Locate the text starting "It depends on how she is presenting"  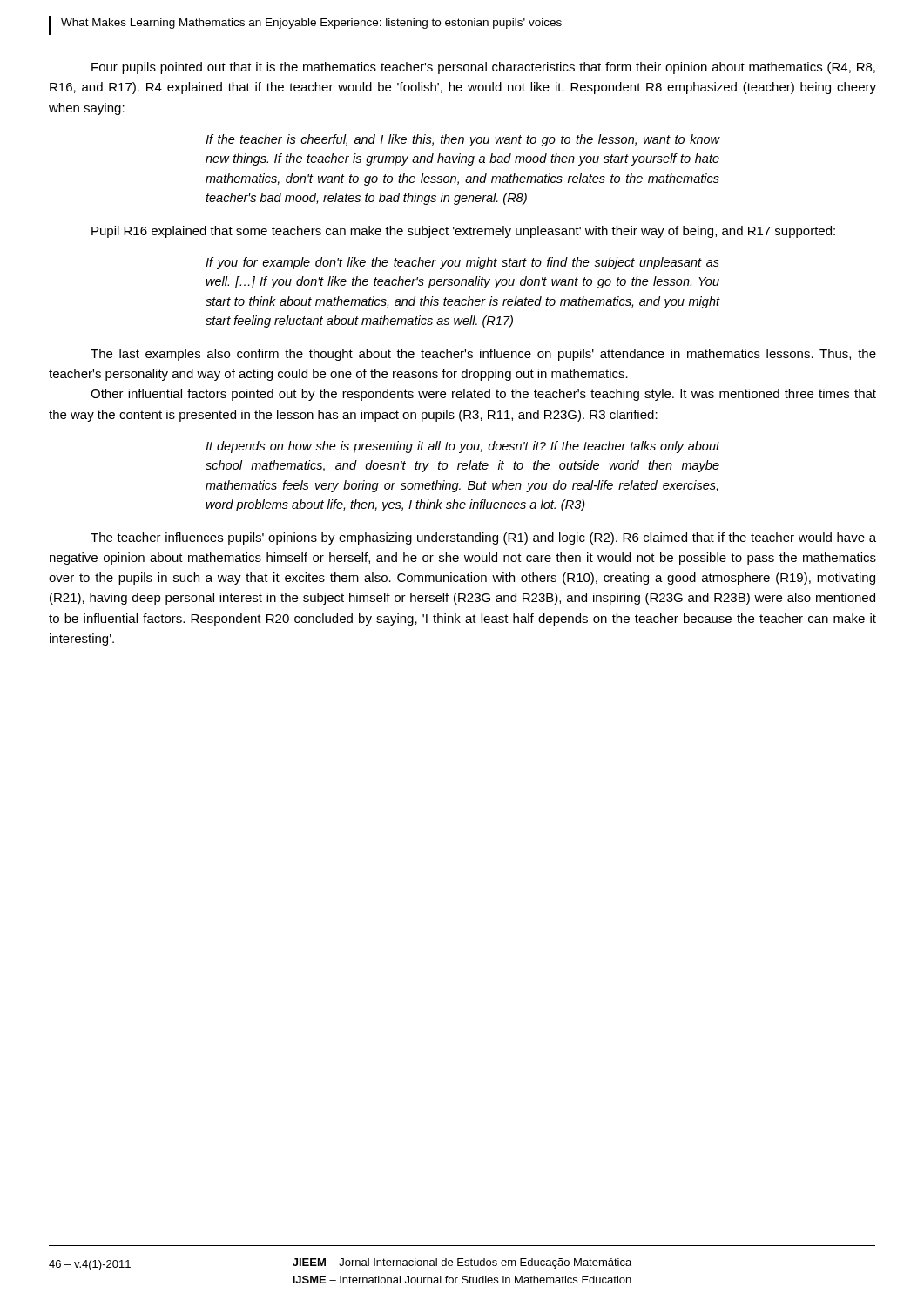click(x=462, y=475)
